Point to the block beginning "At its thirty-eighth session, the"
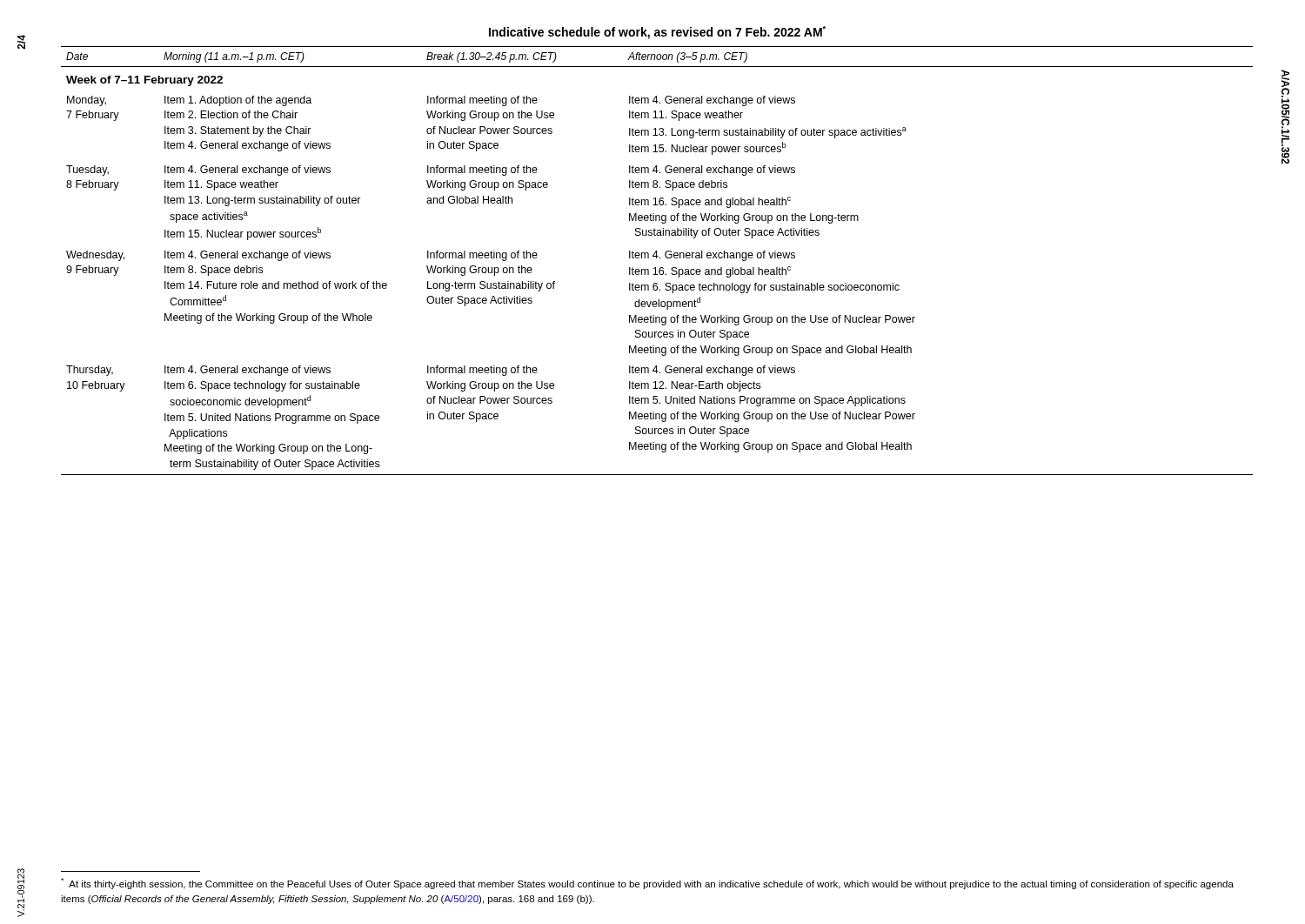 pos(647,890)
